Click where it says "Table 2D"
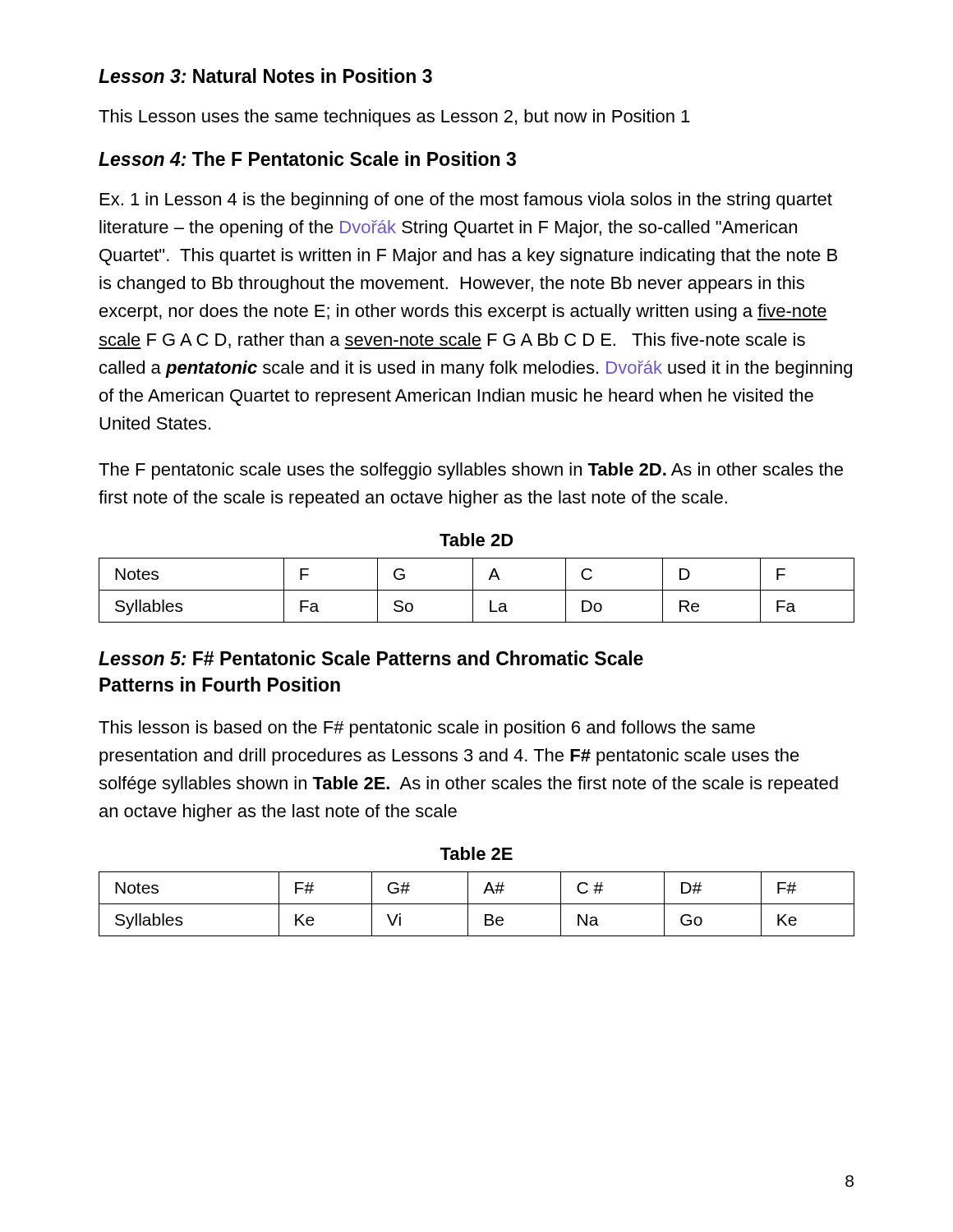This screenshot has height=1232, width=953. click(x=476, y=540)
